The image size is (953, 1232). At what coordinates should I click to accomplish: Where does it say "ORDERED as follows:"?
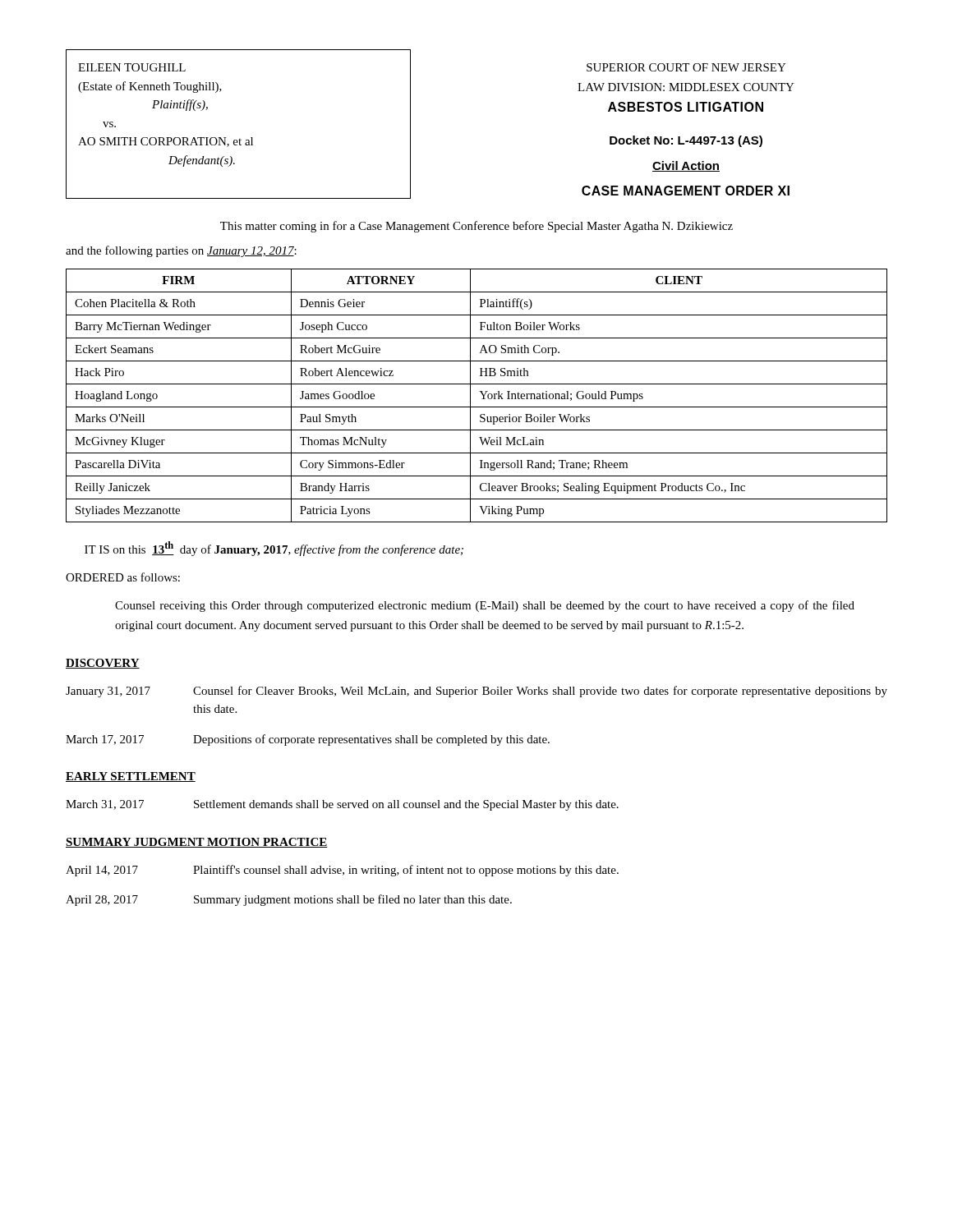click(123, 577)
